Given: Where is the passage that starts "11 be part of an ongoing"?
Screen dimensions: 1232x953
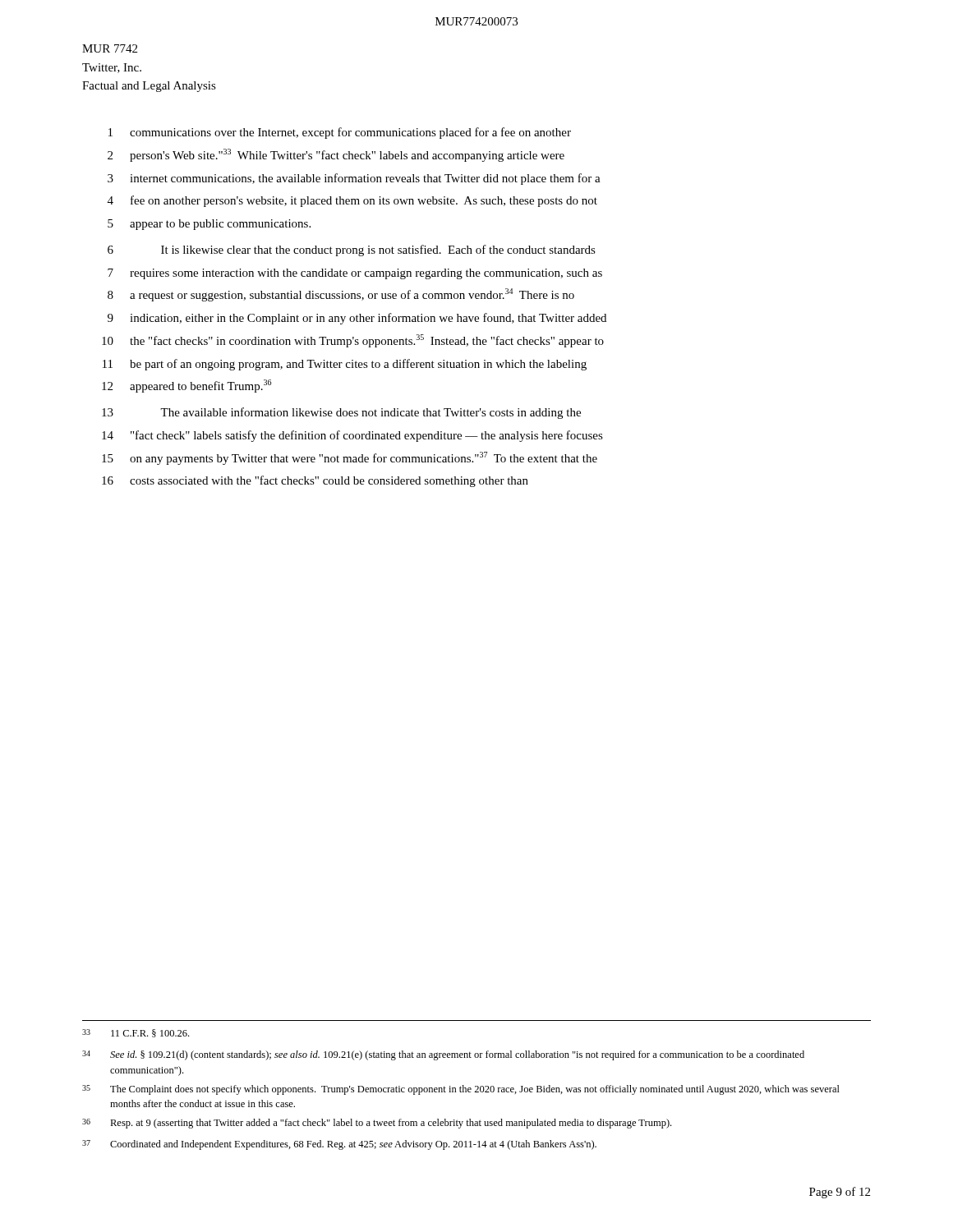Looking at the screenshot, I should point(476,364).
